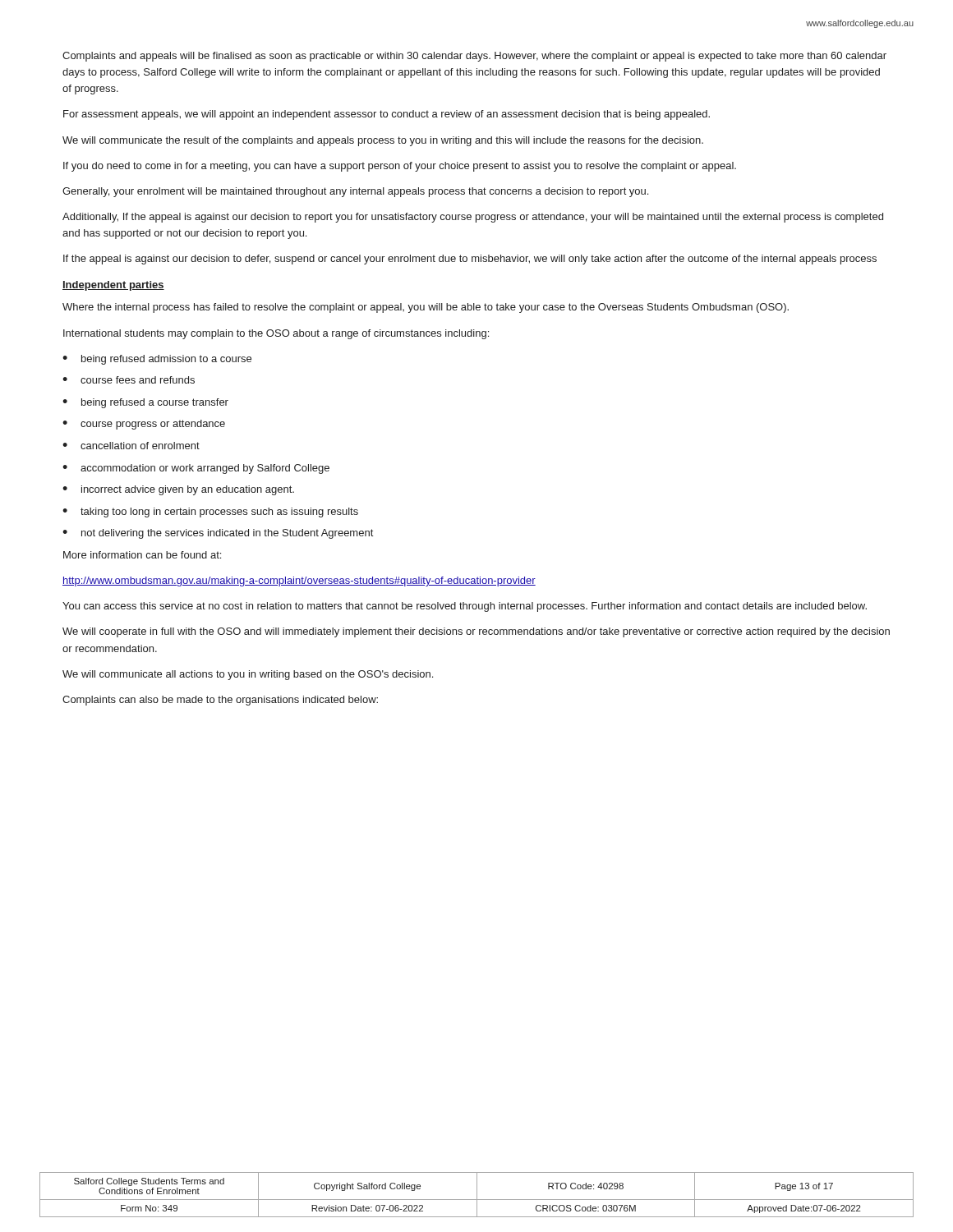Where is the passage that starts "International students may"?
This screenshot has height=1232, width=953.
[276, 333]
